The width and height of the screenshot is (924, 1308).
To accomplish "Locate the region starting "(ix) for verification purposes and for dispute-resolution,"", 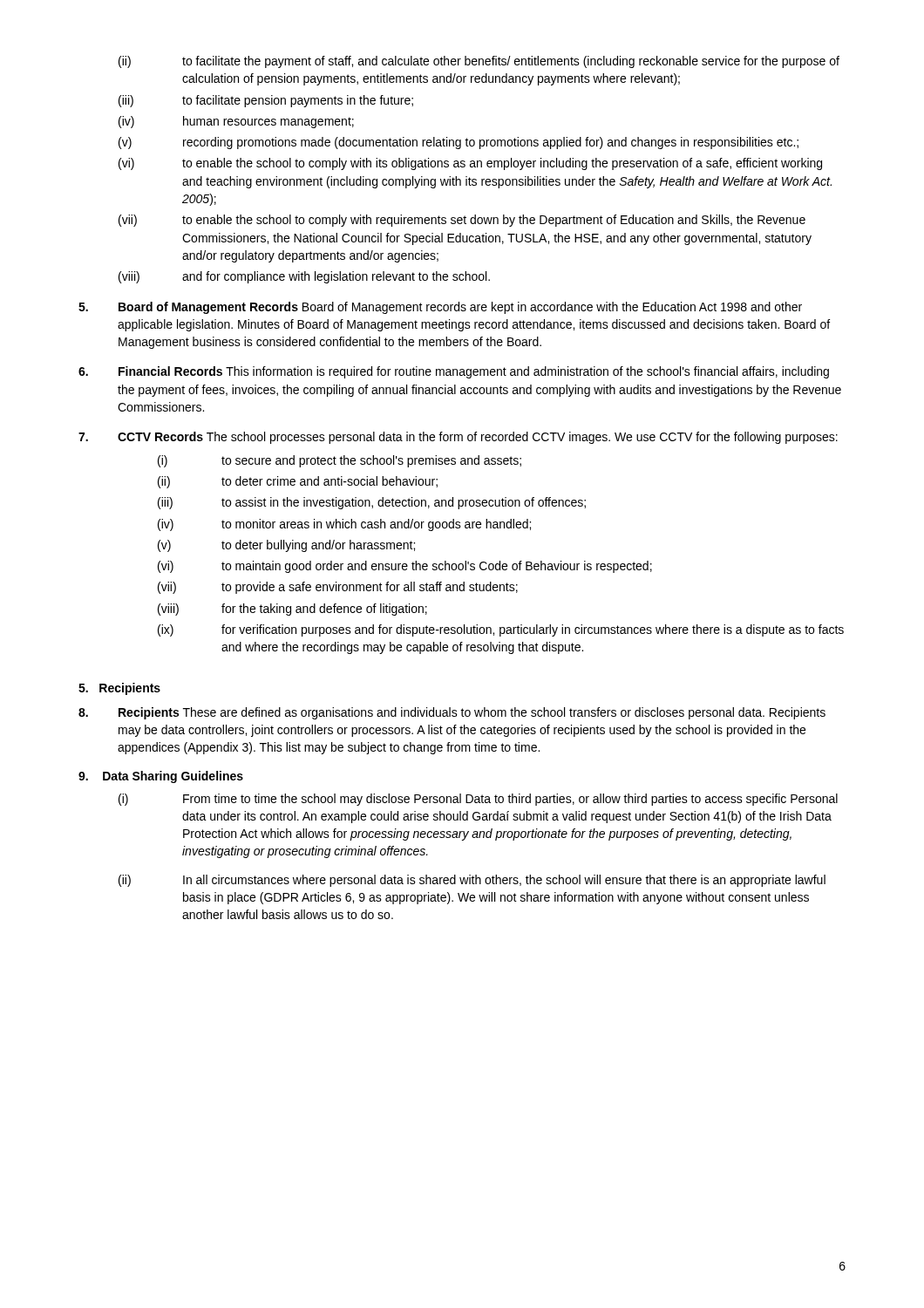I will [x=501, y=639].
